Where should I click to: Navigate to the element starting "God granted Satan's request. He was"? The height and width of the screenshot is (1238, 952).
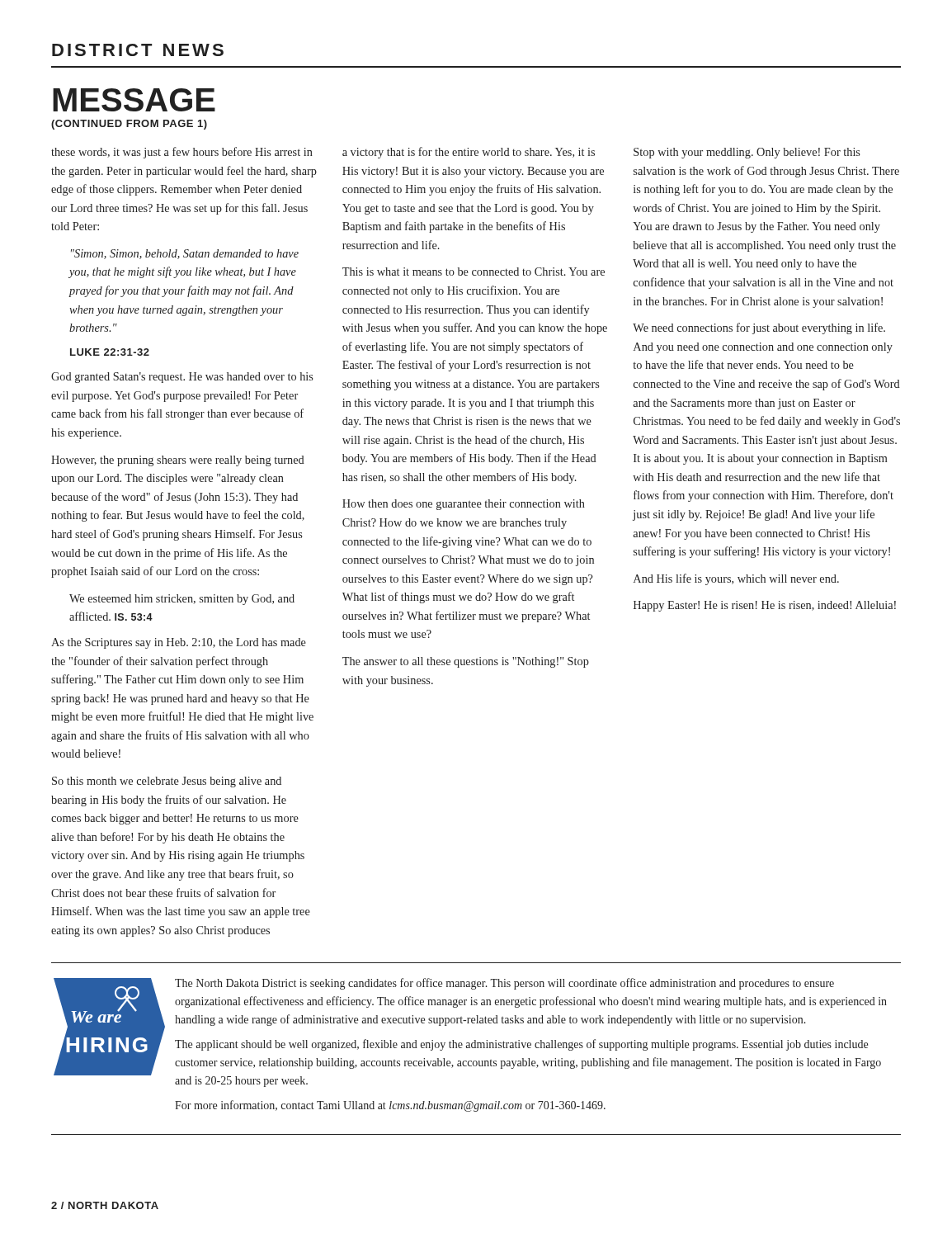185,474
